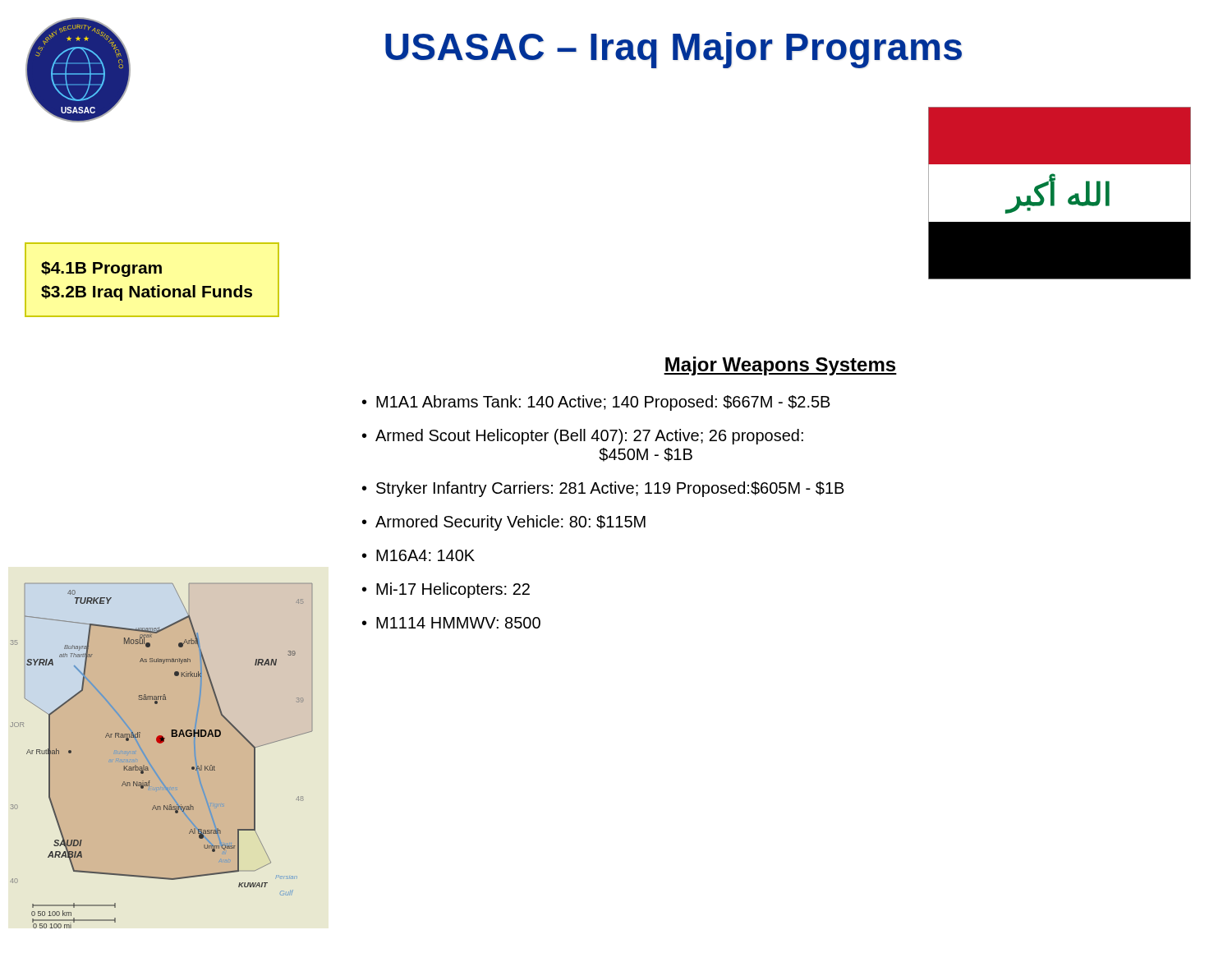This screenshot has height=953, width=1232.
Task: Locate the text starting "$4.1B Program$3.2B Iraq"
Action: [152, 280]
